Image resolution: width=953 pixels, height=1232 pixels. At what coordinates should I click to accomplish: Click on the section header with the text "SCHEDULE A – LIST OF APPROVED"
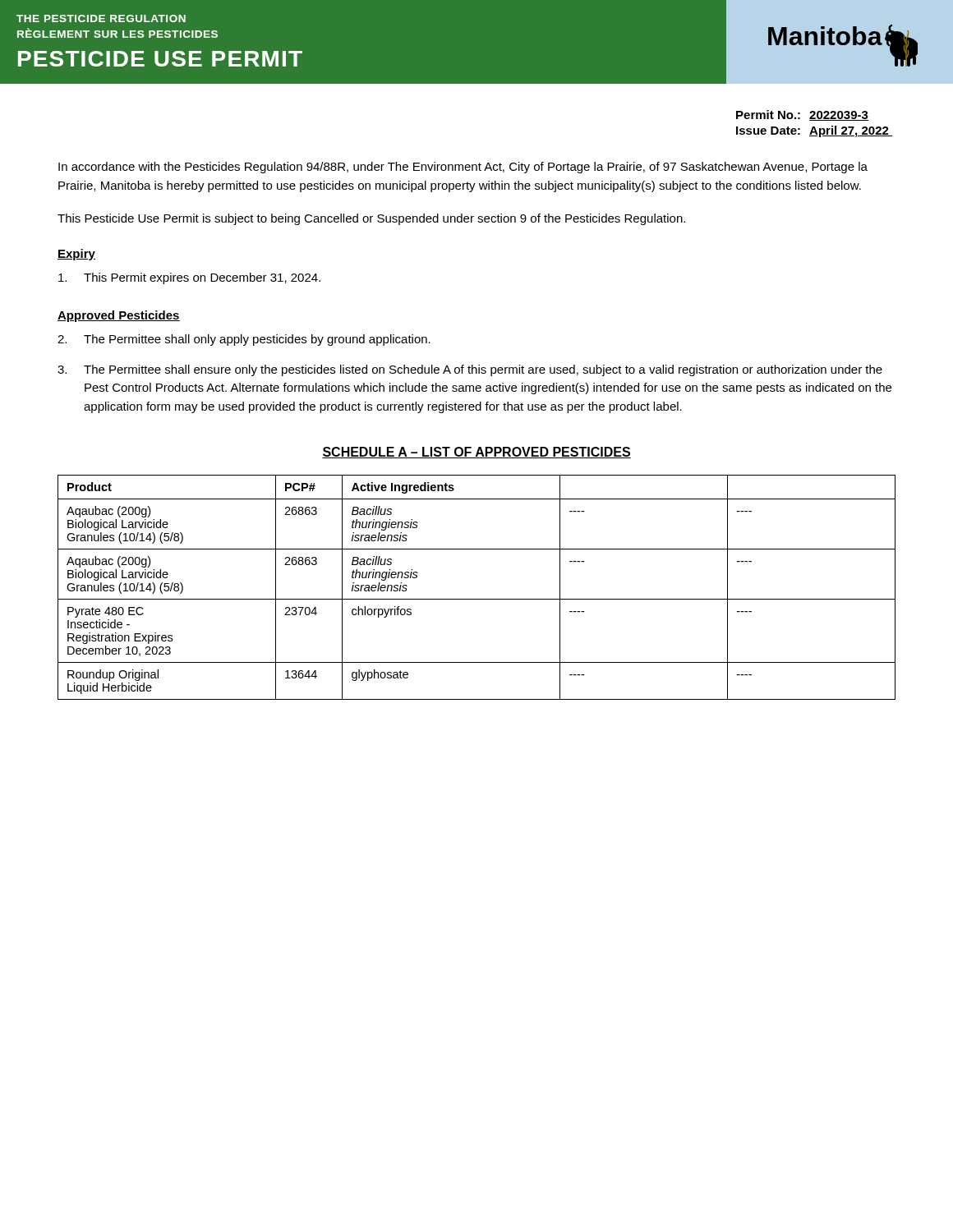coord(476,452)
